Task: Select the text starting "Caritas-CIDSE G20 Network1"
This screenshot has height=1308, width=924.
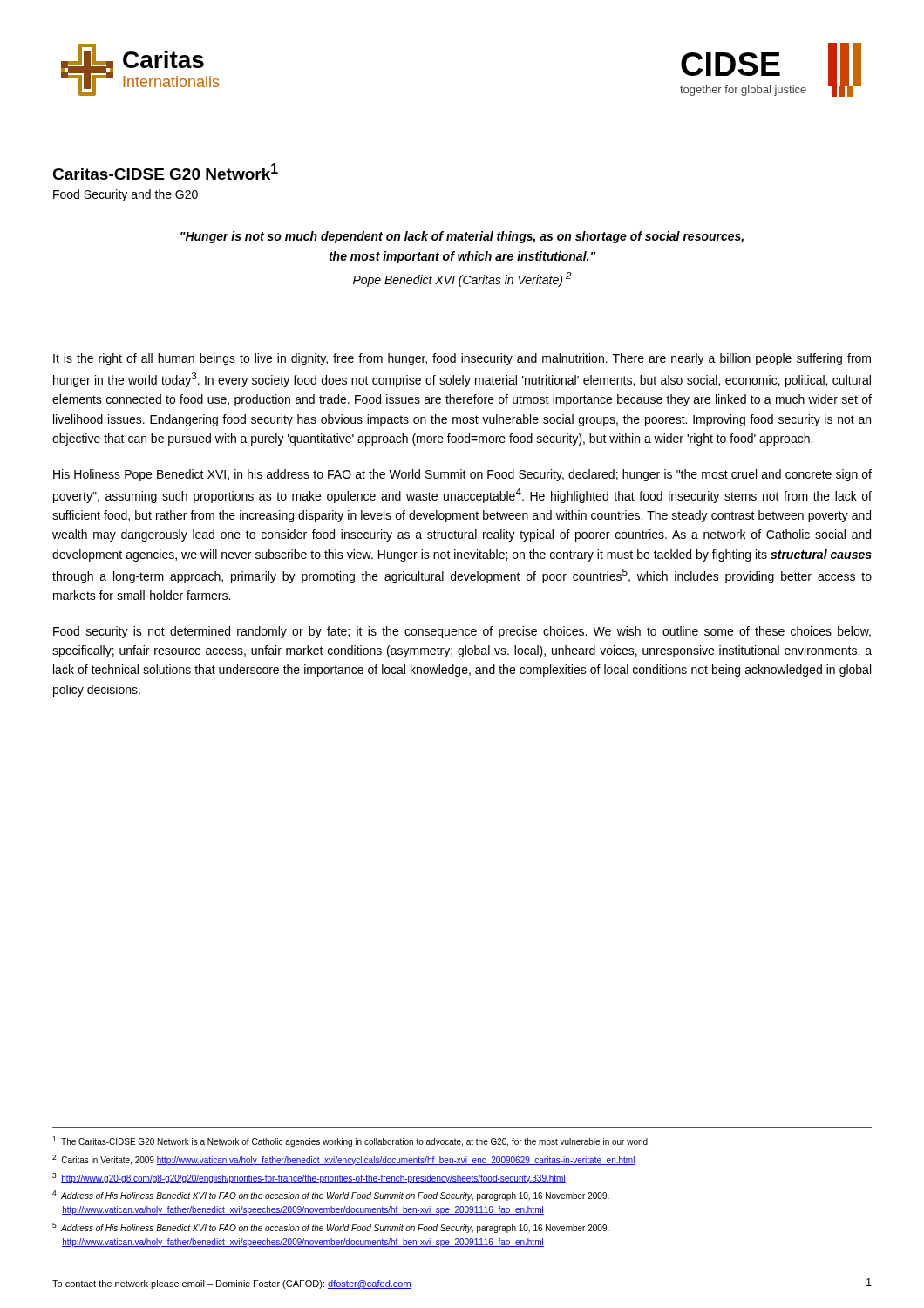Action: pyautogui.click(x=165, y=173)
